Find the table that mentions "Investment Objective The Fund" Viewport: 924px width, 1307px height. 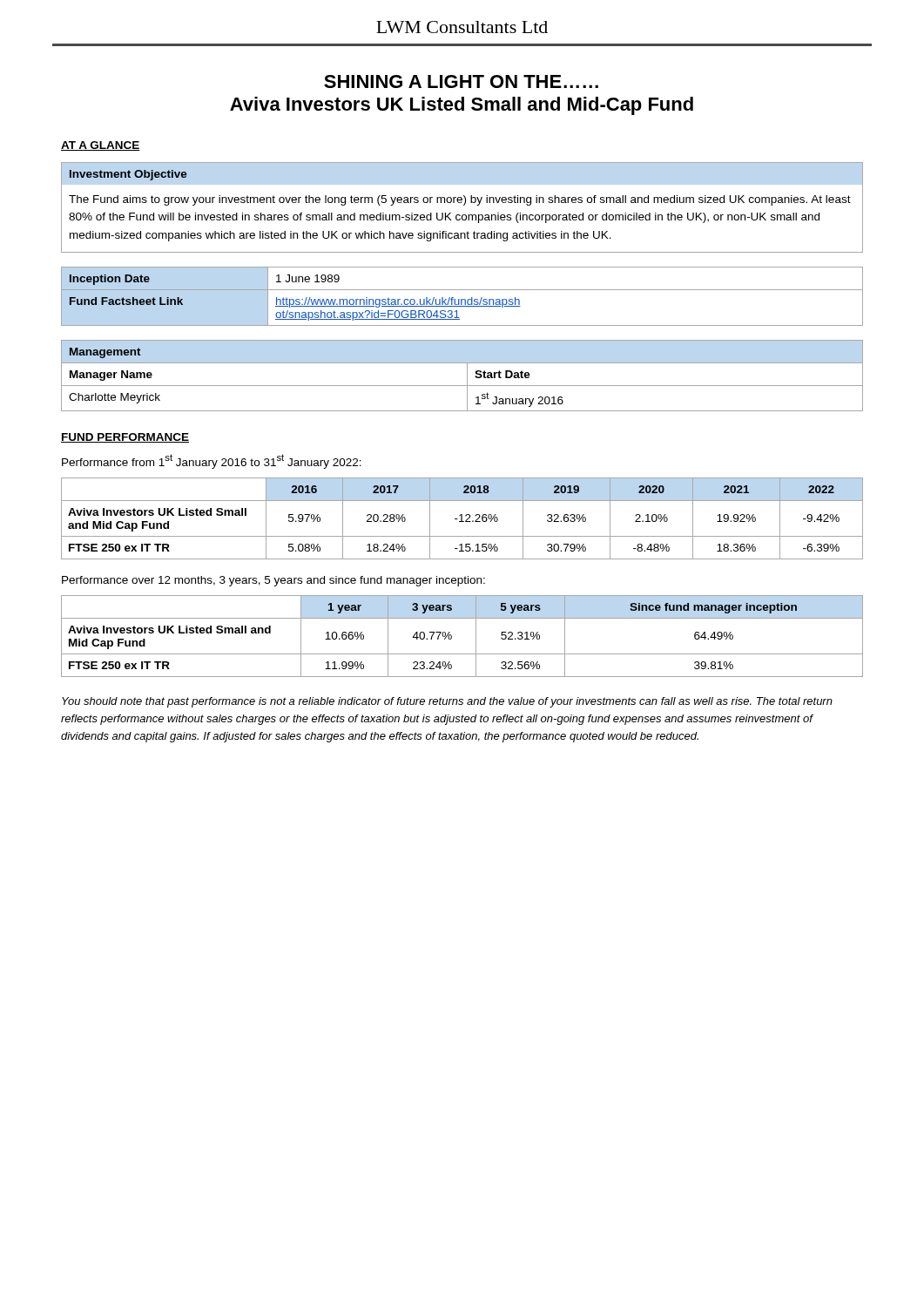point(462,207)
